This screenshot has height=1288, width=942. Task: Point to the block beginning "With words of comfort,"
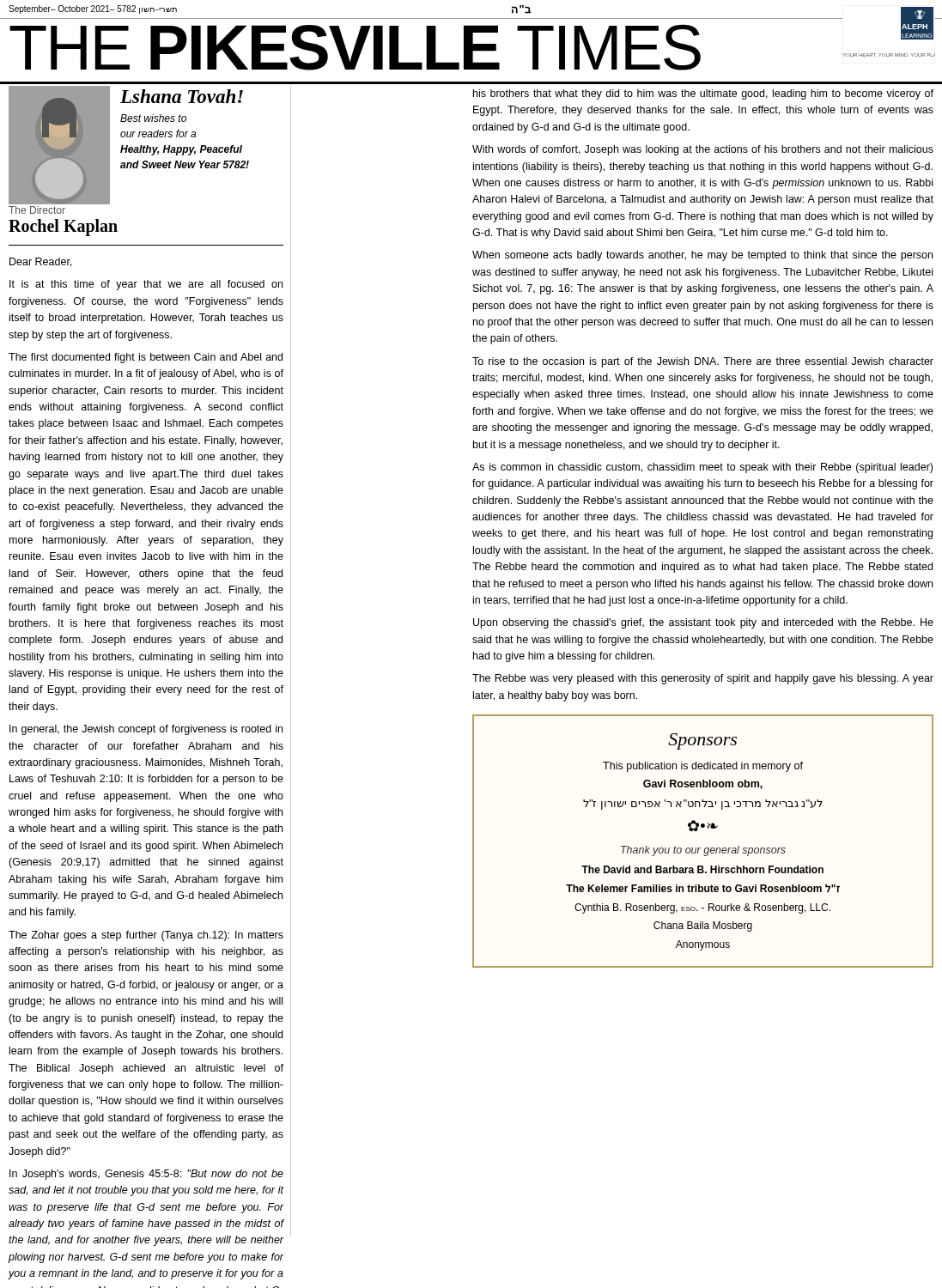tap(703, 191)
